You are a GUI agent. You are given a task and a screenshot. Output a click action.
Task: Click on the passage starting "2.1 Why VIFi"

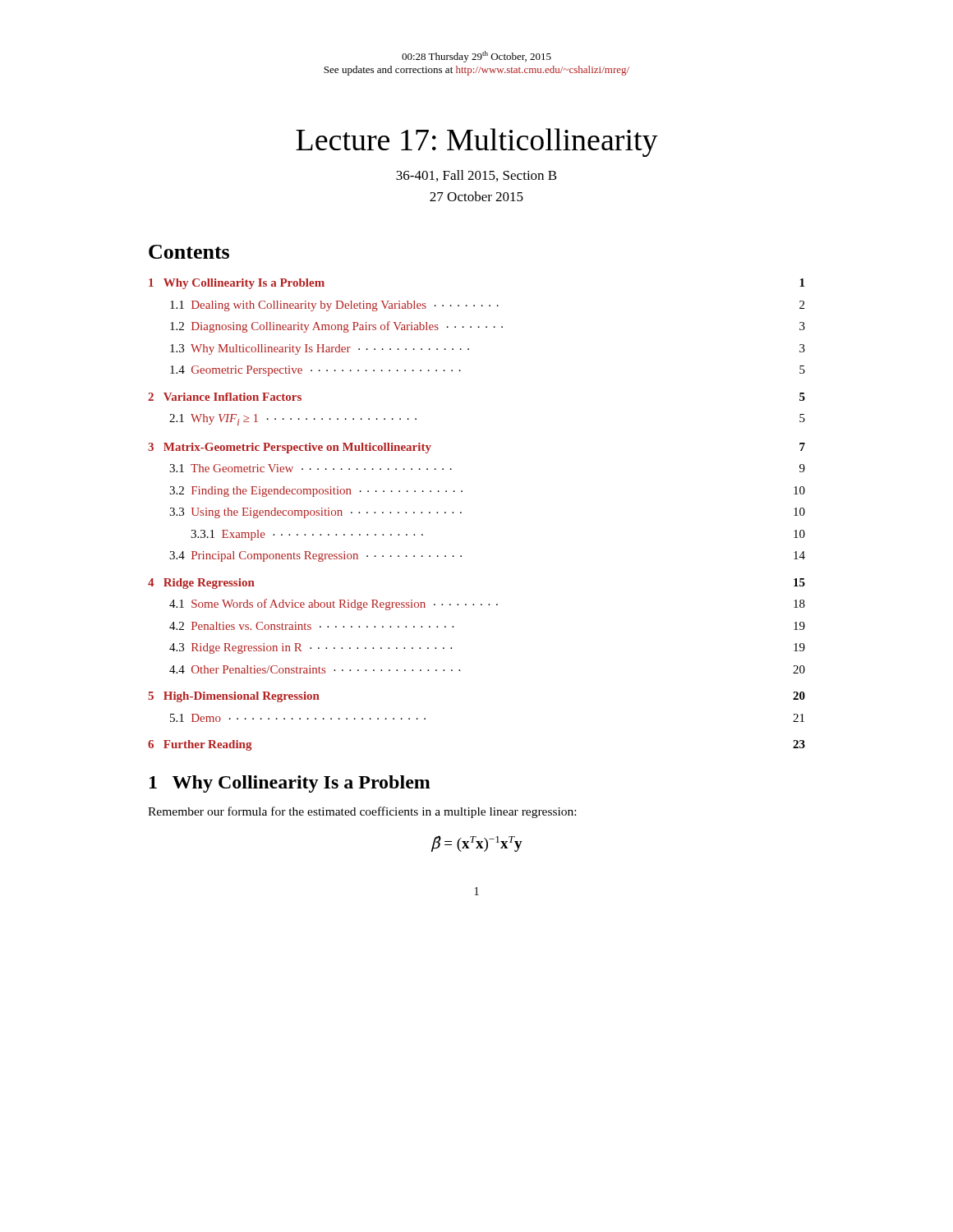pyautogui.click(x=212, y=420)
